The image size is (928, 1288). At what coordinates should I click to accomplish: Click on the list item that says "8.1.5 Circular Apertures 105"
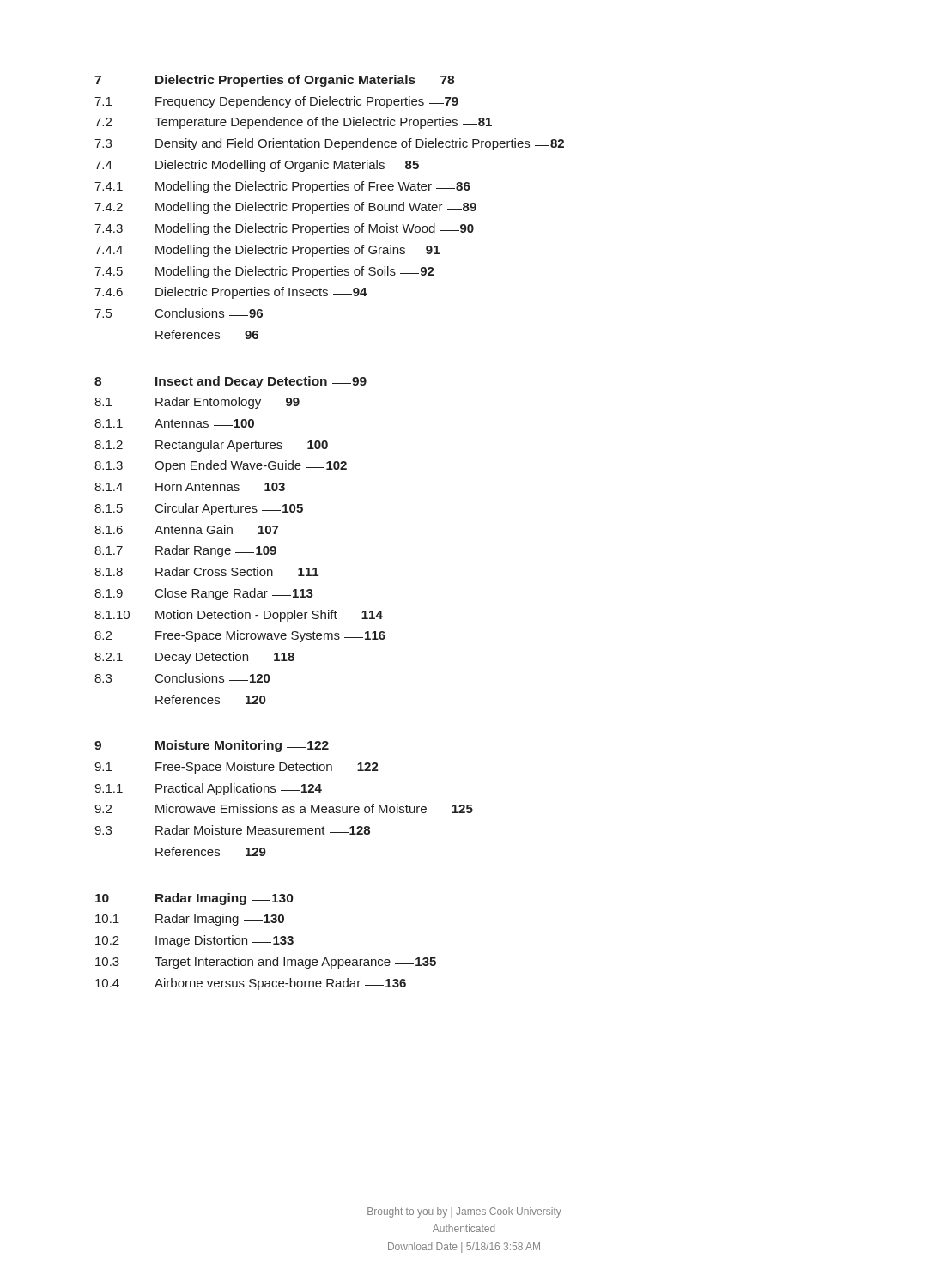pyautogui.click(x=199, y=509)
